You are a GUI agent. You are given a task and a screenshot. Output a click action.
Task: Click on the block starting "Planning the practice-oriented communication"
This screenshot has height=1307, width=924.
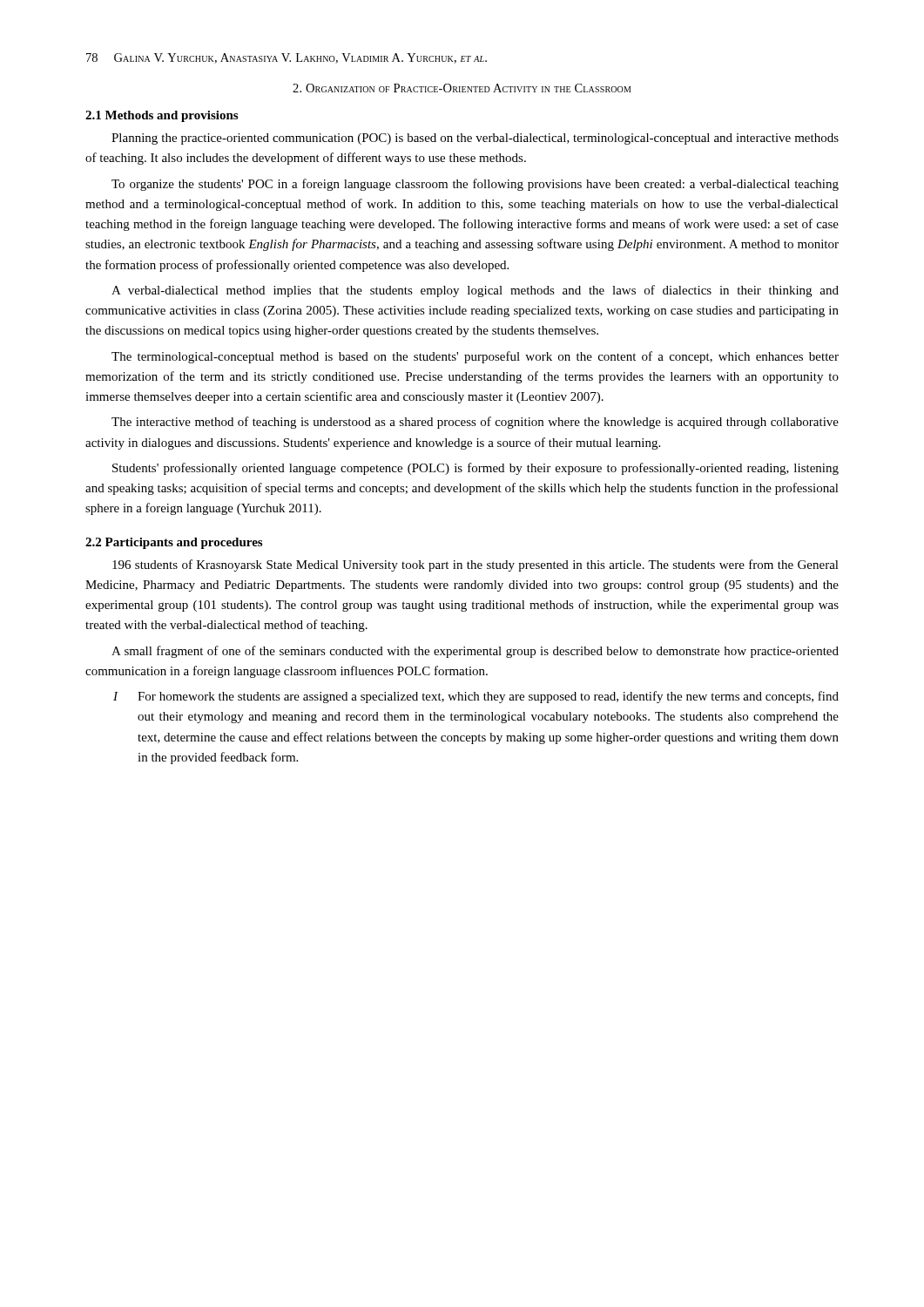462,148
